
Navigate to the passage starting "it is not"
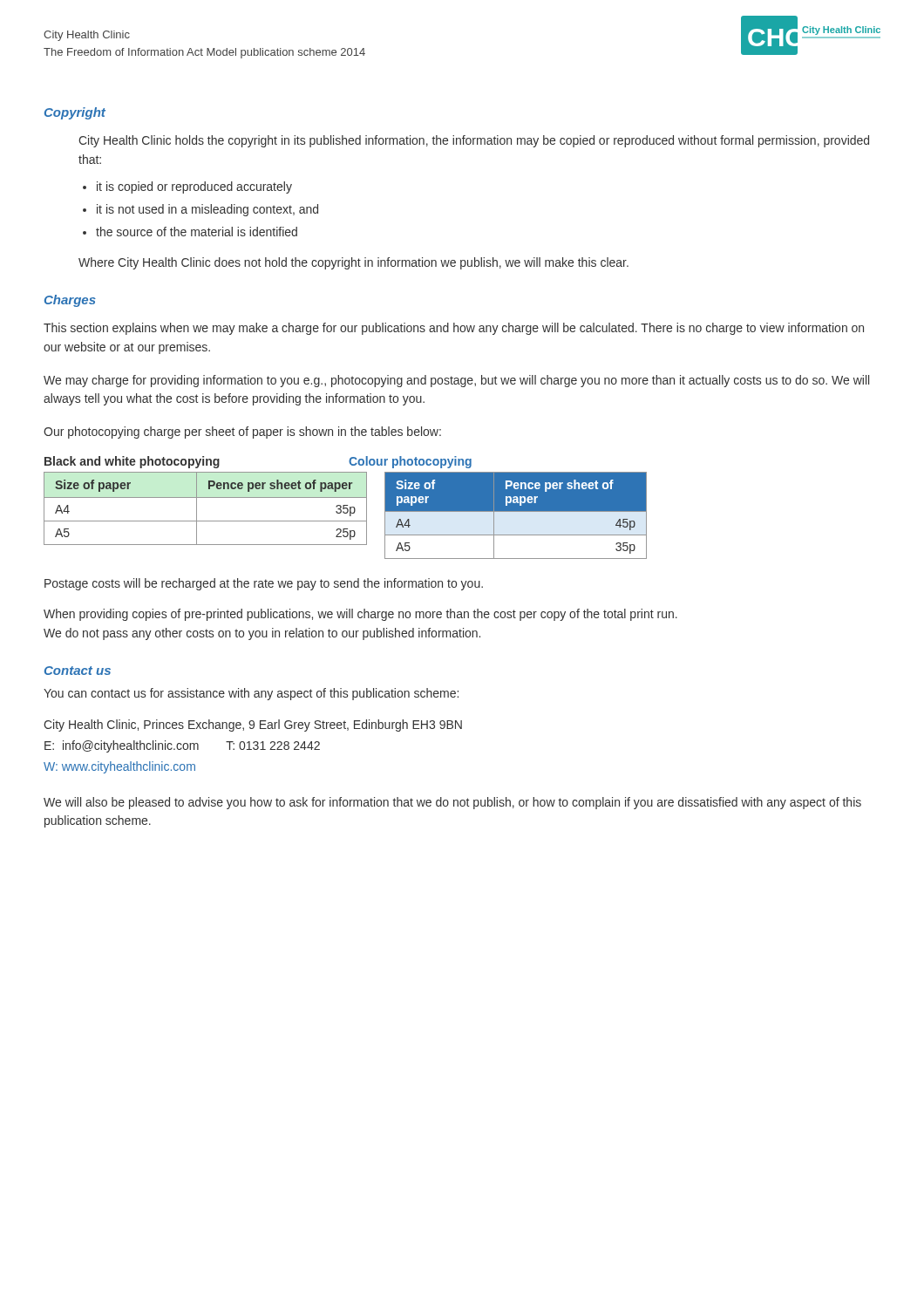207,210
